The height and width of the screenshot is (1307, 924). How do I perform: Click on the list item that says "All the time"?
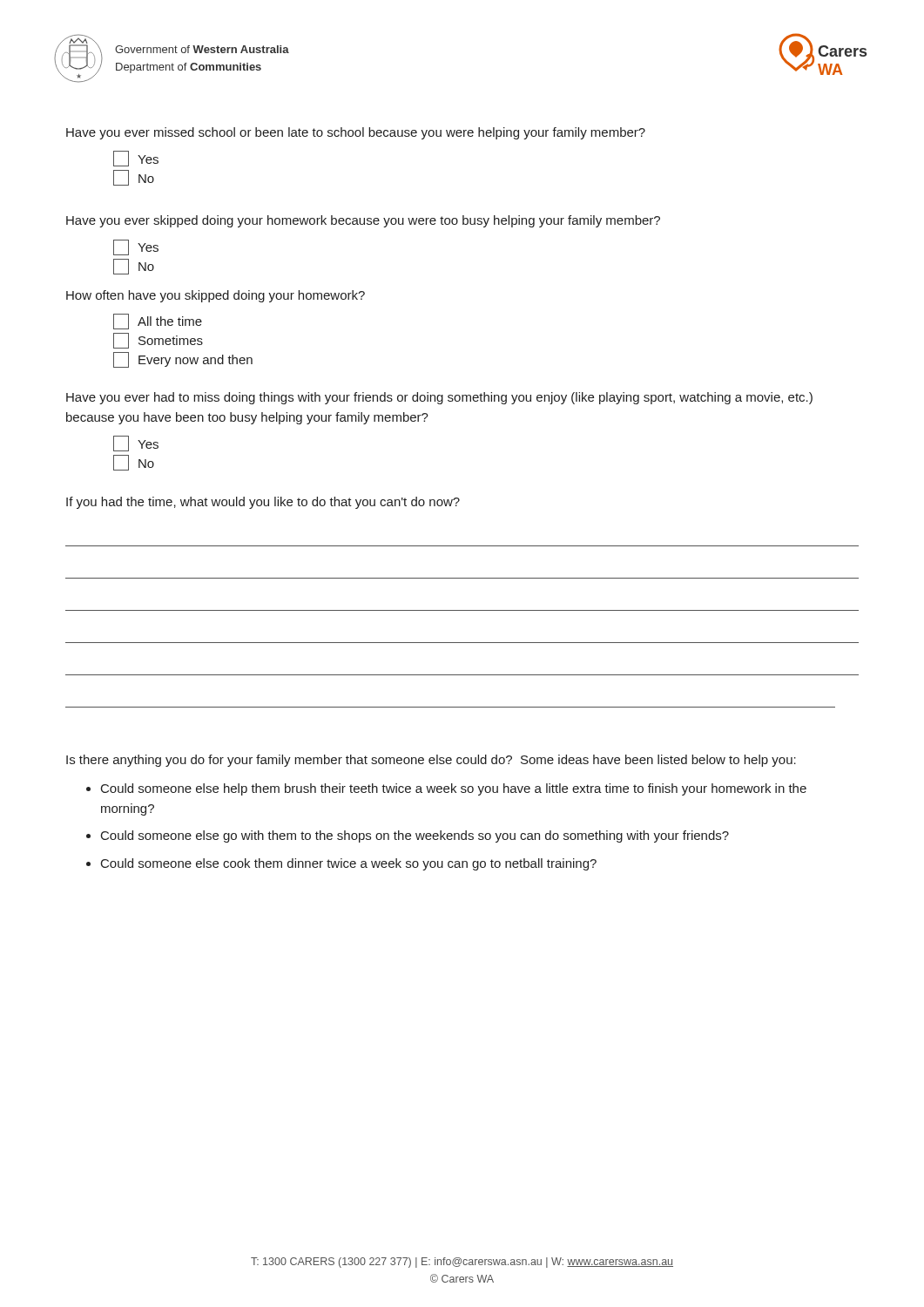pos(158,321)
